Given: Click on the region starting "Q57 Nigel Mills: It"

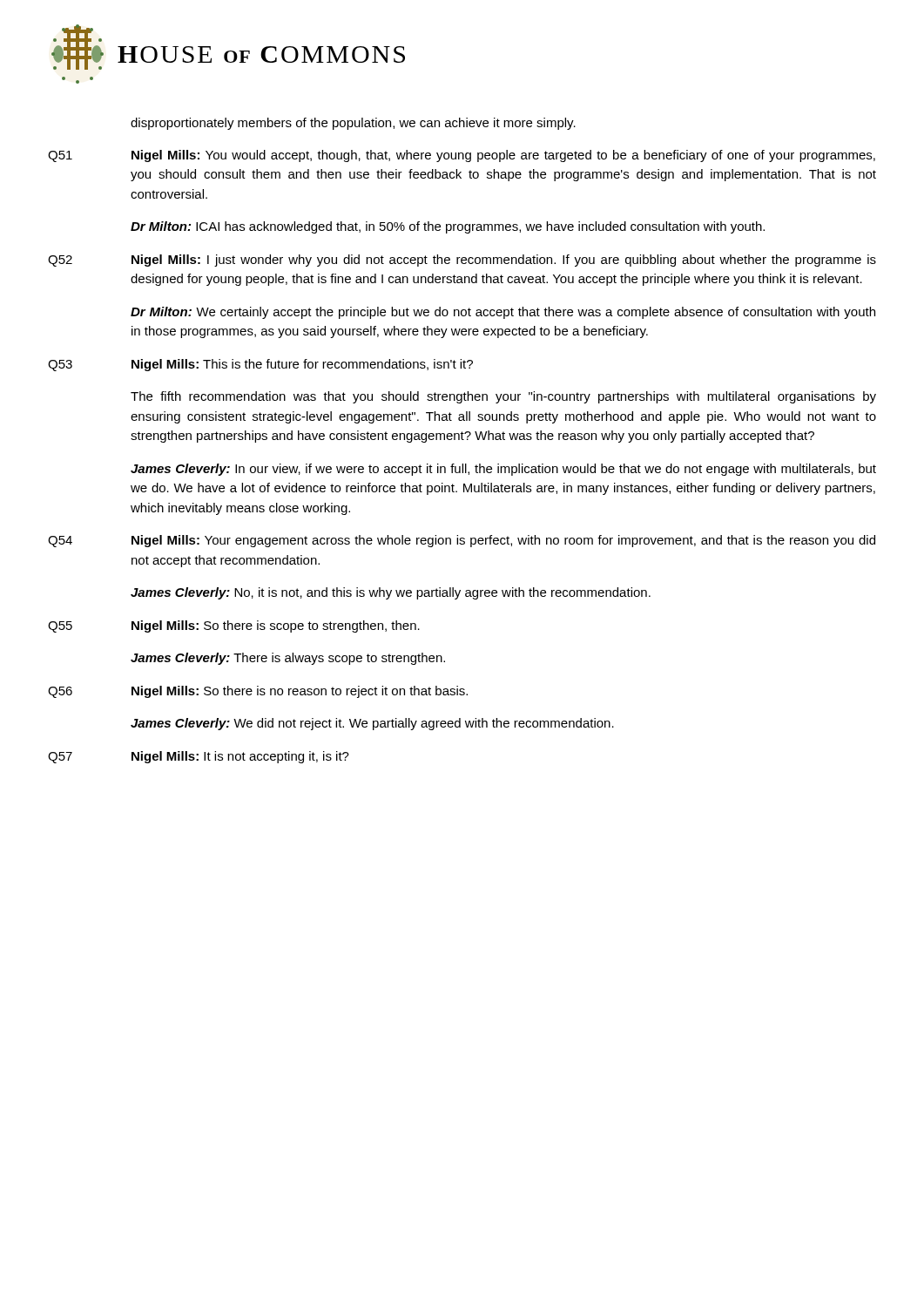Looking at the screenshot, I should pyautogui.click(x=199, y=757).
